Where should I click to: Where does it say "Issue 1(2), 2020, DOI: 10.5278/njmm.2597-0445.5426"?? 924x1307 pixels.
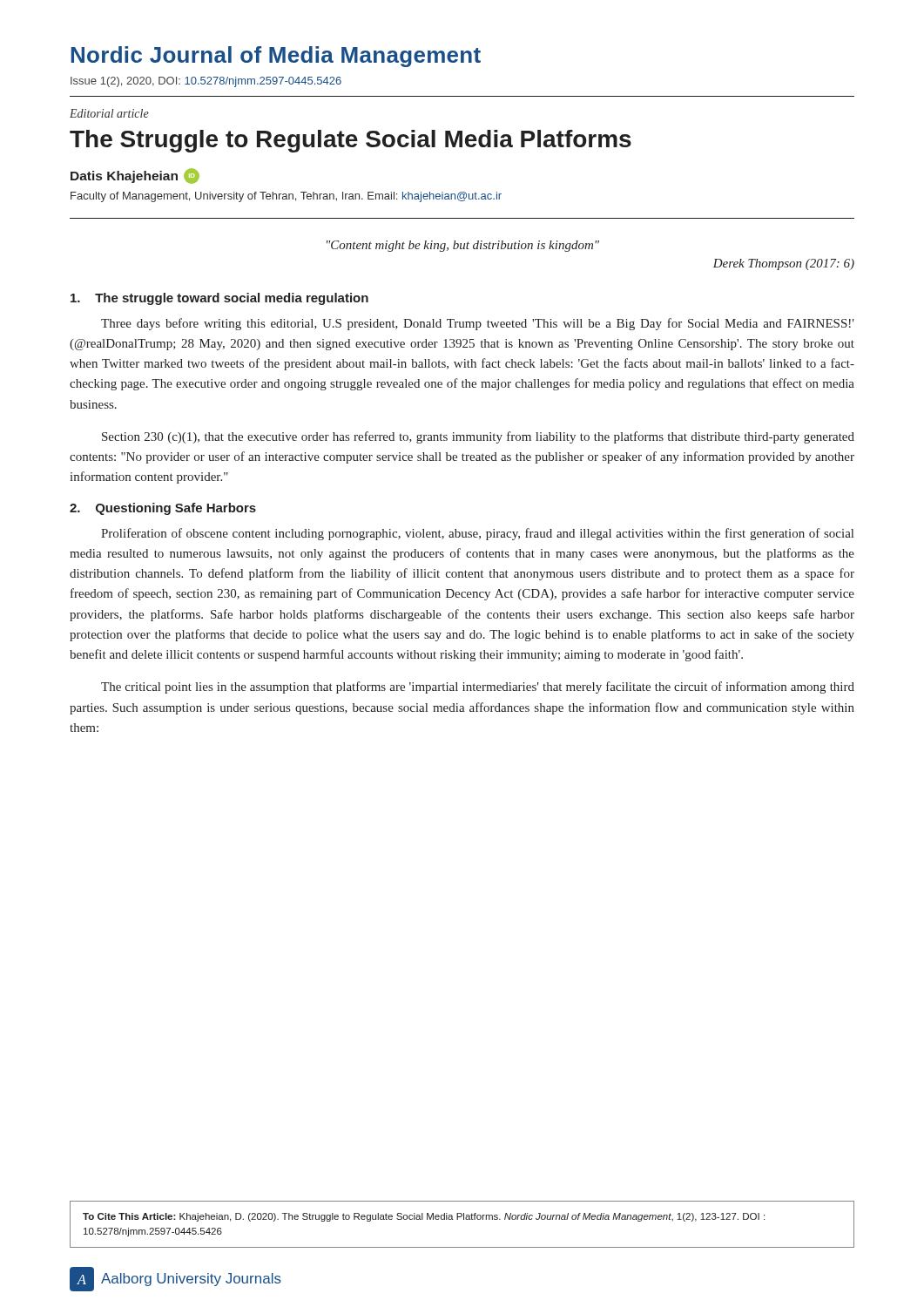[x=206, y=82]
